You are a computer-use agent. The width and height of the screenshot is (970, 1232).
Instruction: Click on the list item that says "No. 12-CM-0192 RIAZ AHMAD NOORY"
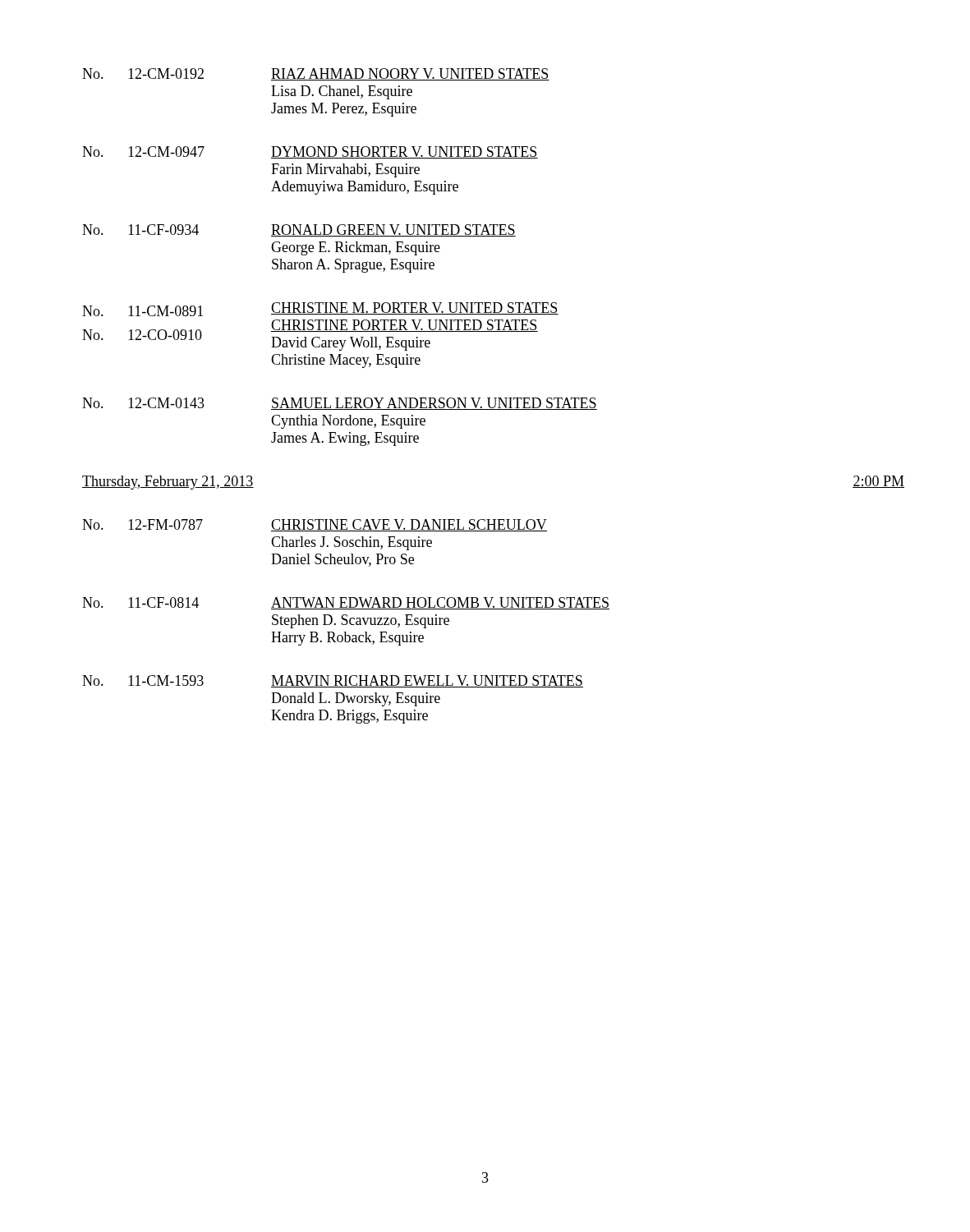point(316,74)
